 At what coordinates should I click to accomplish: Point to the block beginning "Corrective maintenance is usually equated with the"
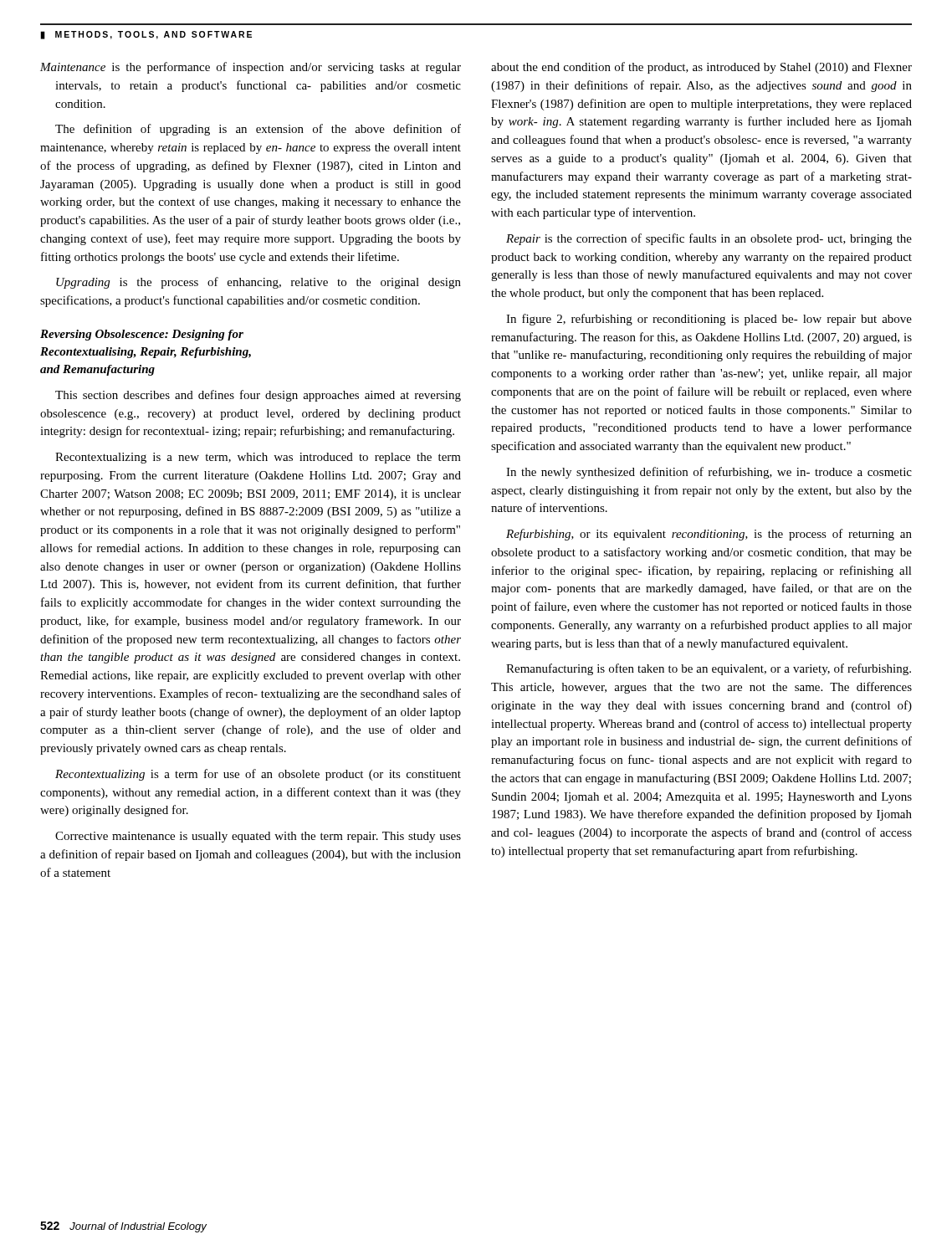coord(251,855)
